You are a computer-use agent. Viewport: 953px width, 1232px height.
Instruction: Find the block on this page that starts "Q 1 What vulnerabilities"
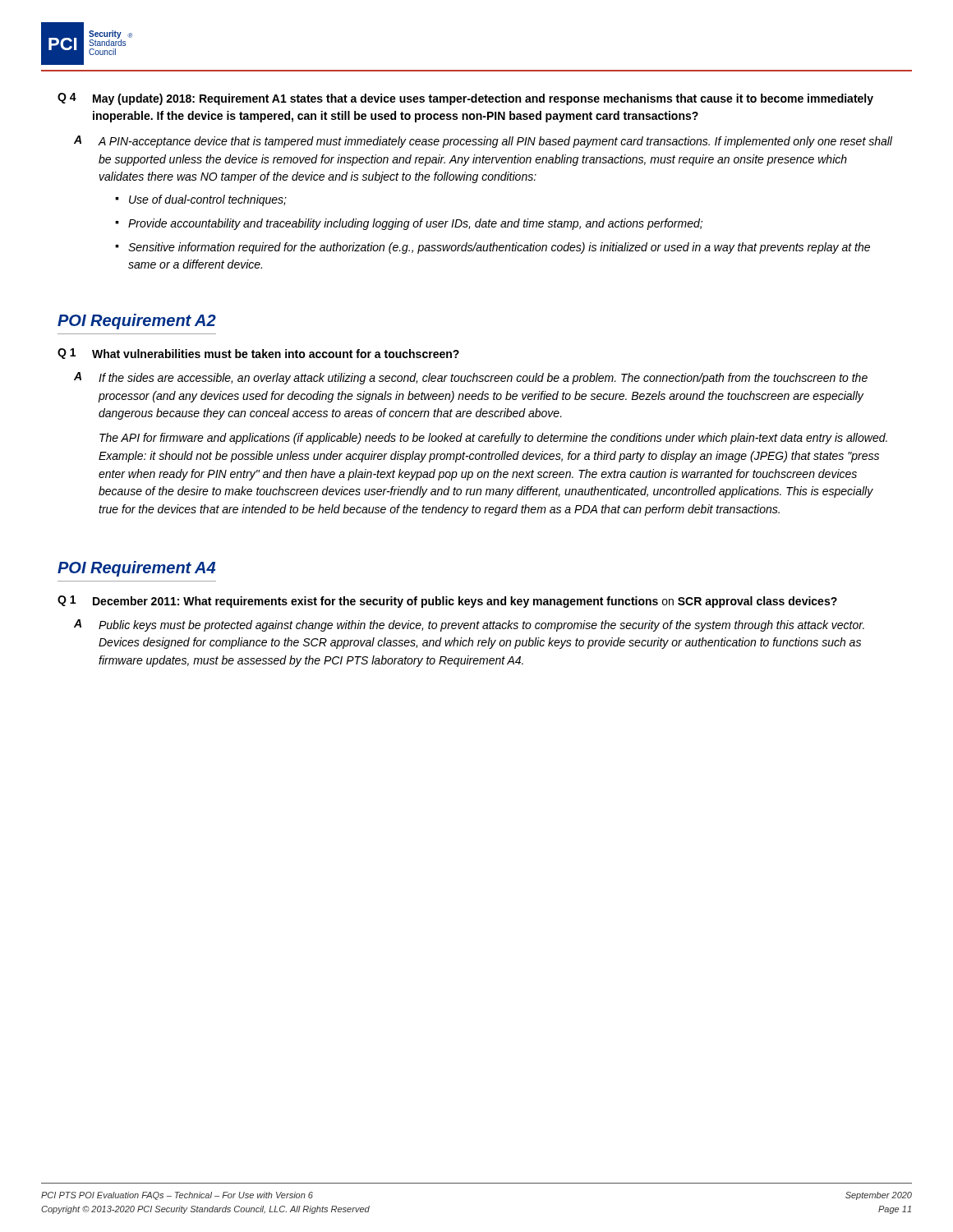click(x=259, y=354)
